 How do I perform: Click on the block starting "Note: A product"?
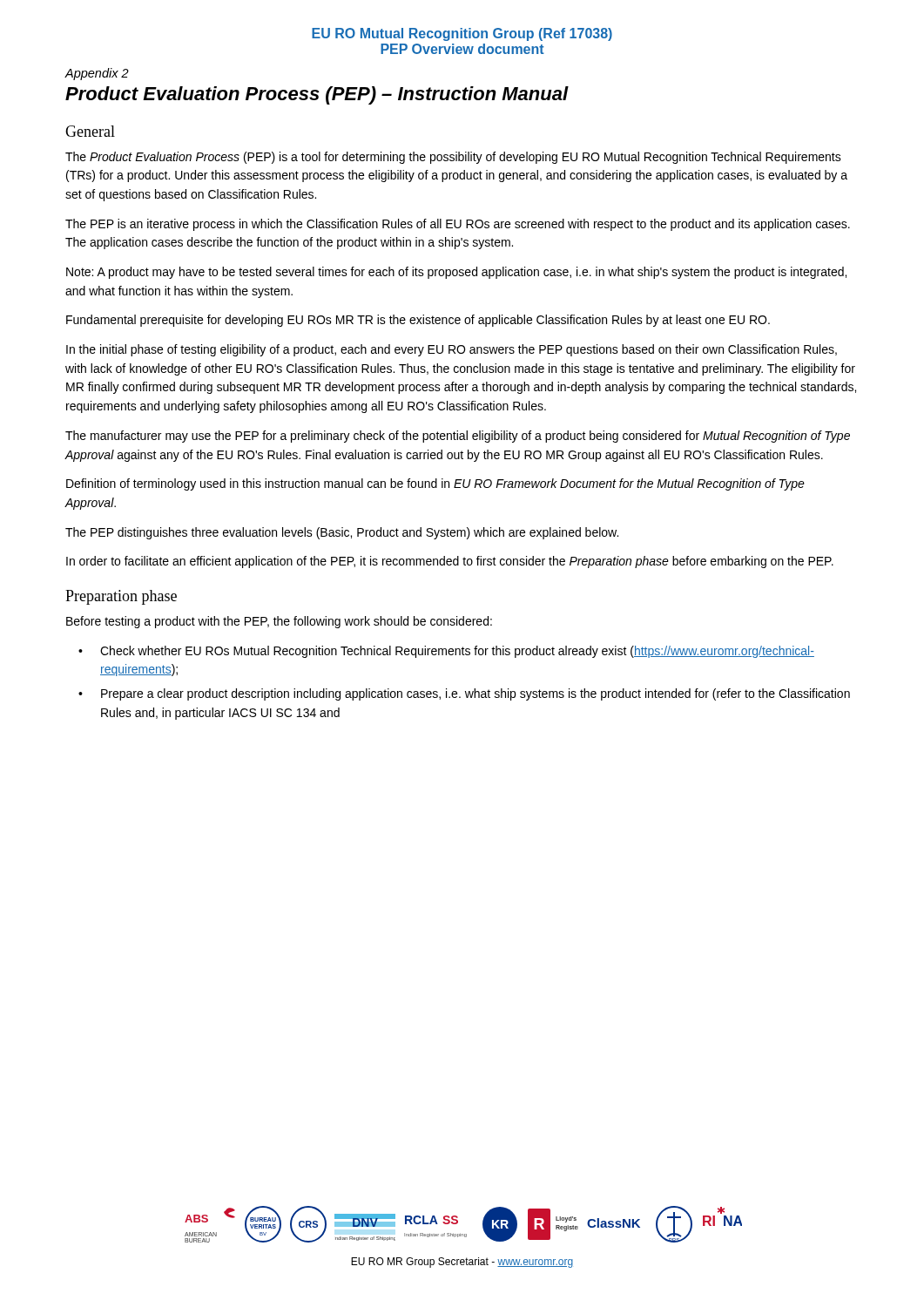pyautogui.click(x=457, y=281)
